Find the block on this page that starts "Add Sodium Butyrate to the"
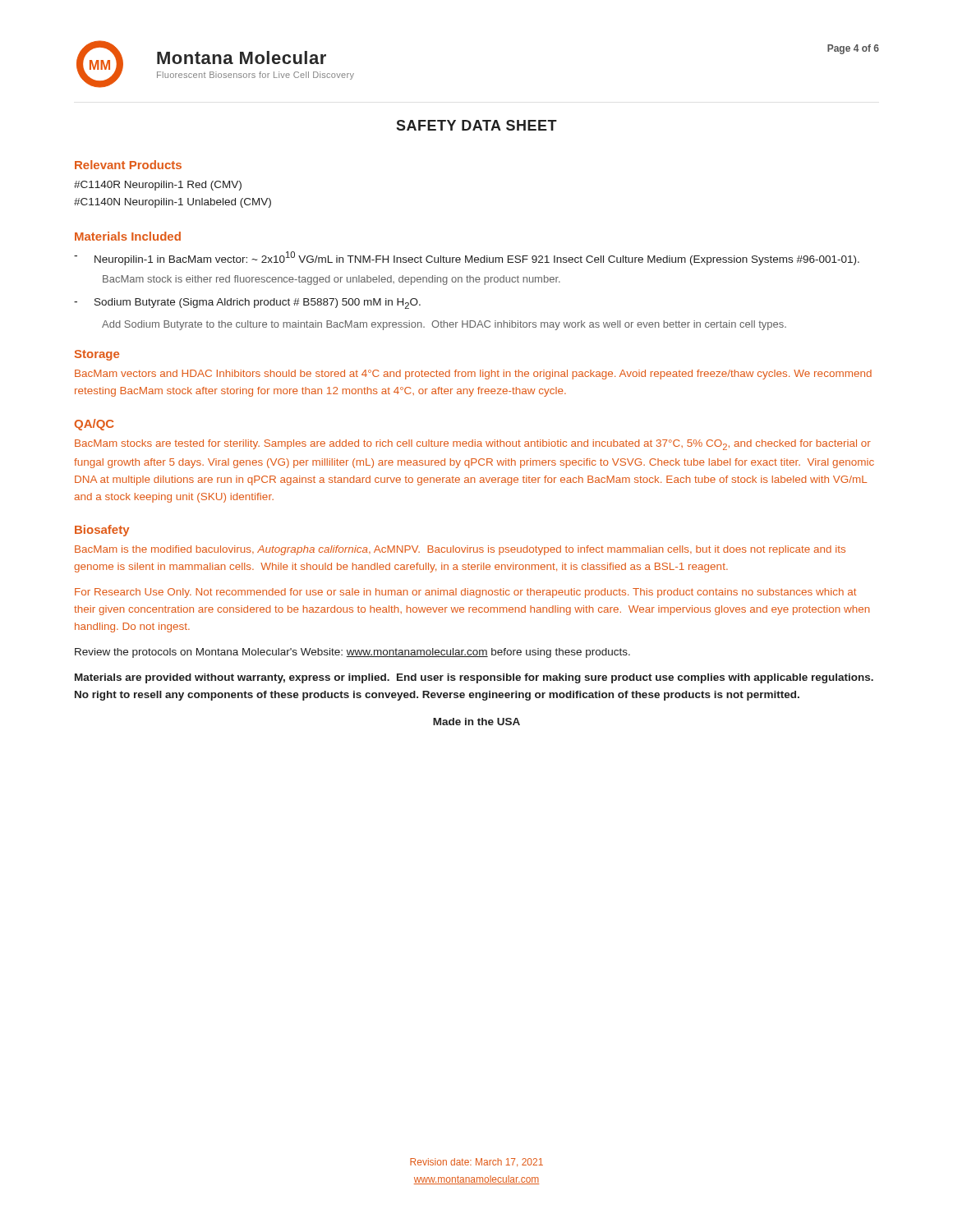 coord(444,324)
